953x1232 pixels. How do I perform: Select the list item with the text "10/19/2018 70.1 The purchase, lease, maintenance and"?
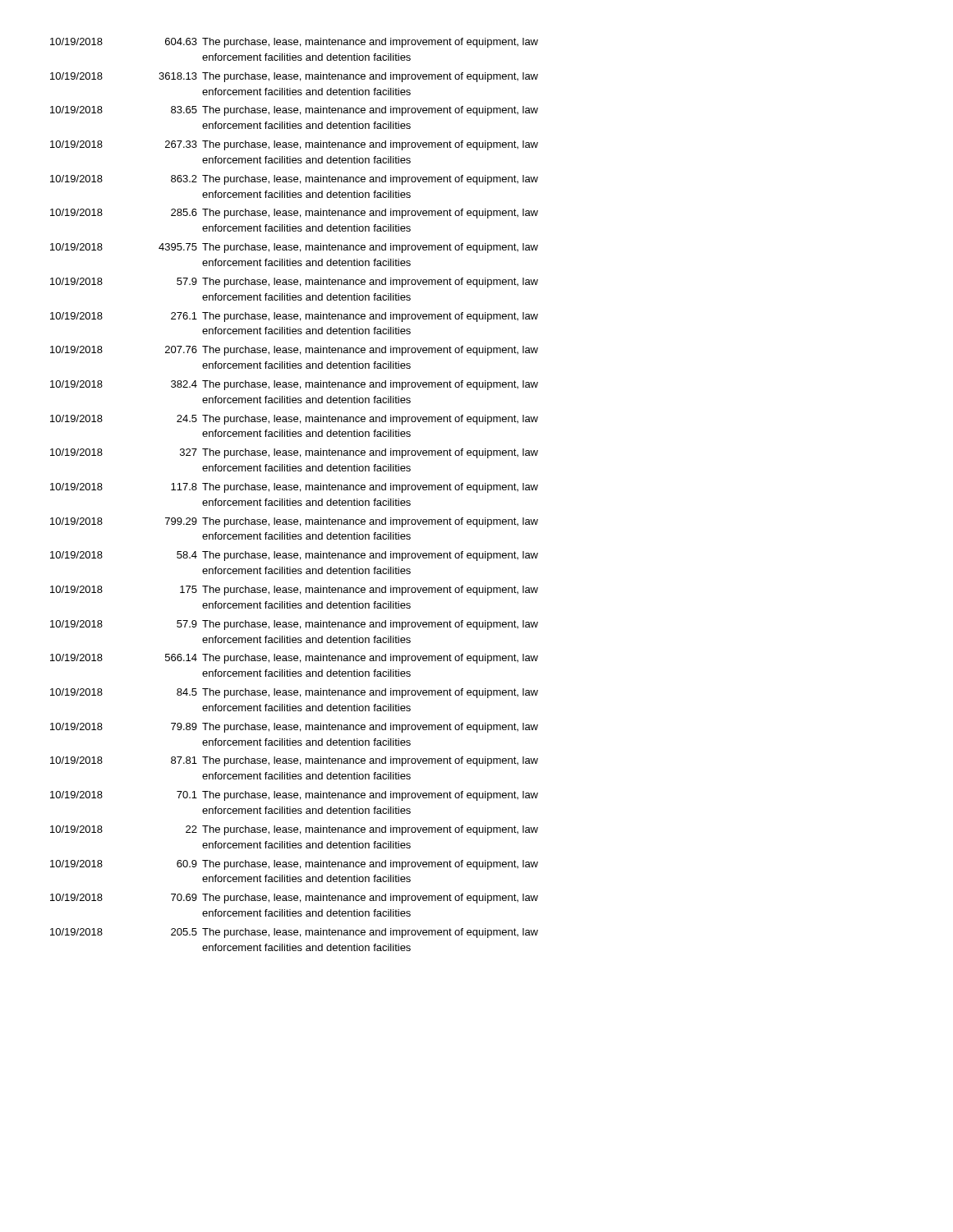[x=476, y=803]
